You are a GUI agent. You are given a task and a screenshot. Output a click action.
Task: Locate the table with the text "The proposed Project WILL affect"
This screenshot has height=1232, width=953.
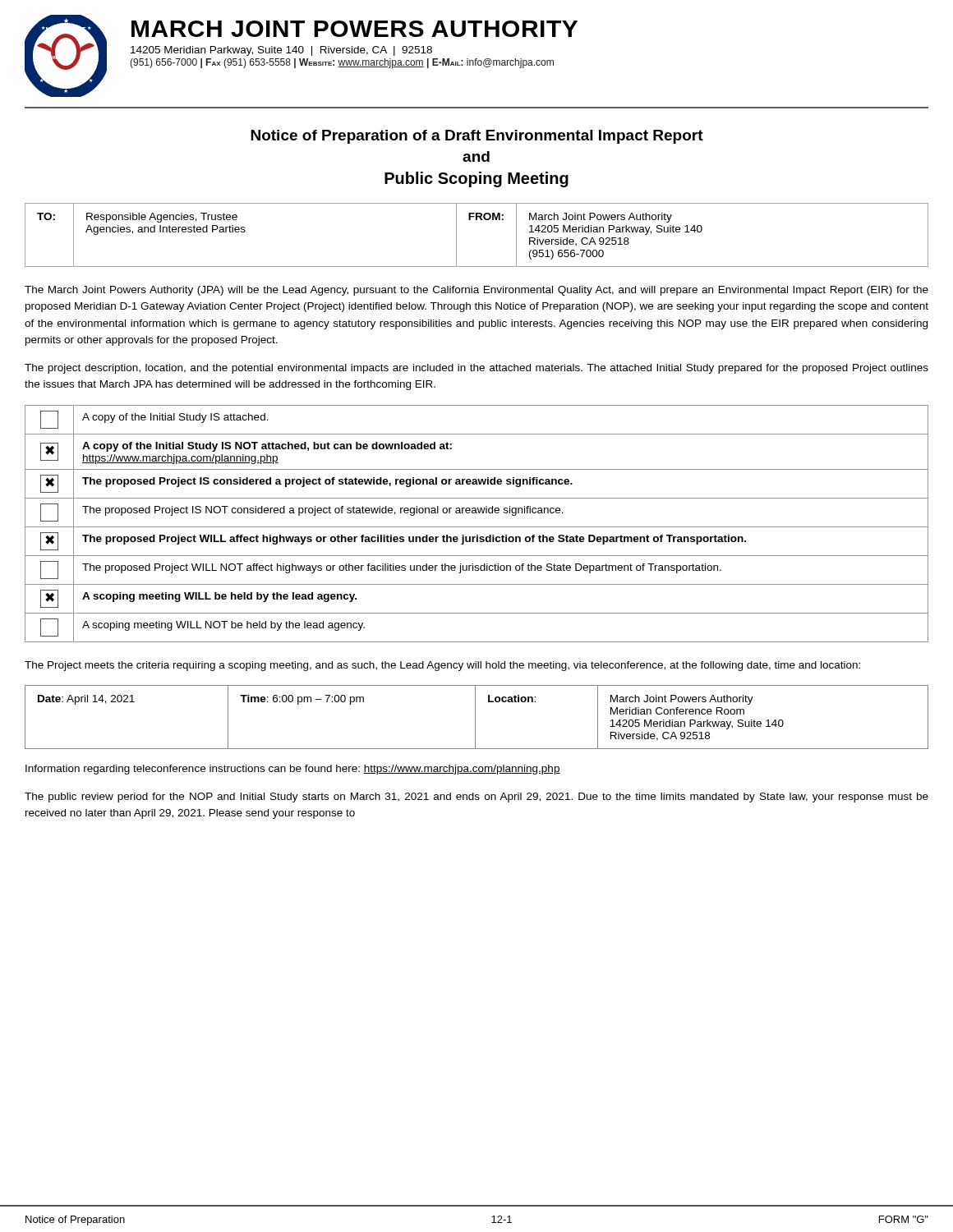(x=476, y=523)
